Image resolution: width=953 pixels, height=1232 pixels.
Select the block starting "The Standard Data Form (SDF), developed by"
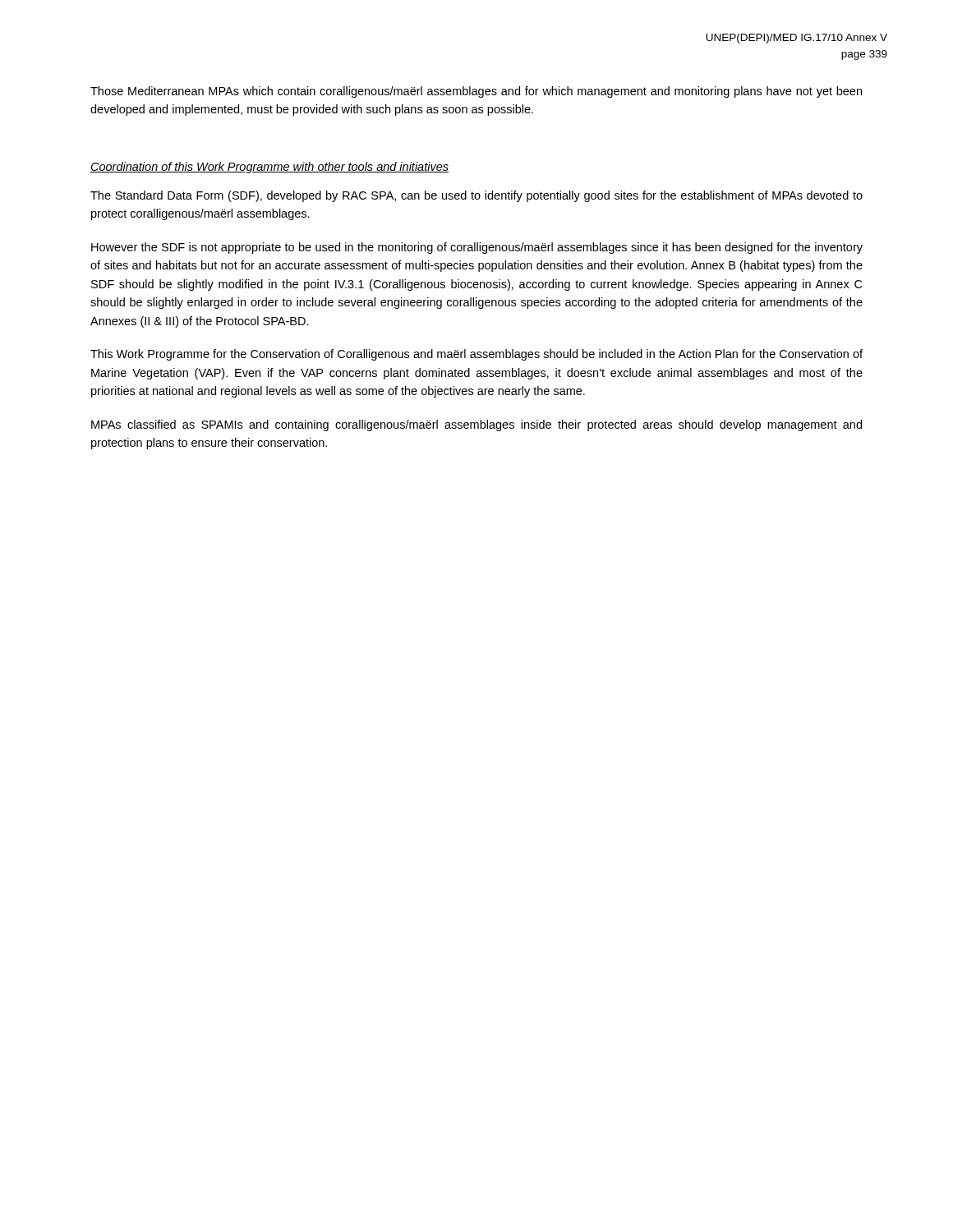pyautogui.click(x=476, y=205)
